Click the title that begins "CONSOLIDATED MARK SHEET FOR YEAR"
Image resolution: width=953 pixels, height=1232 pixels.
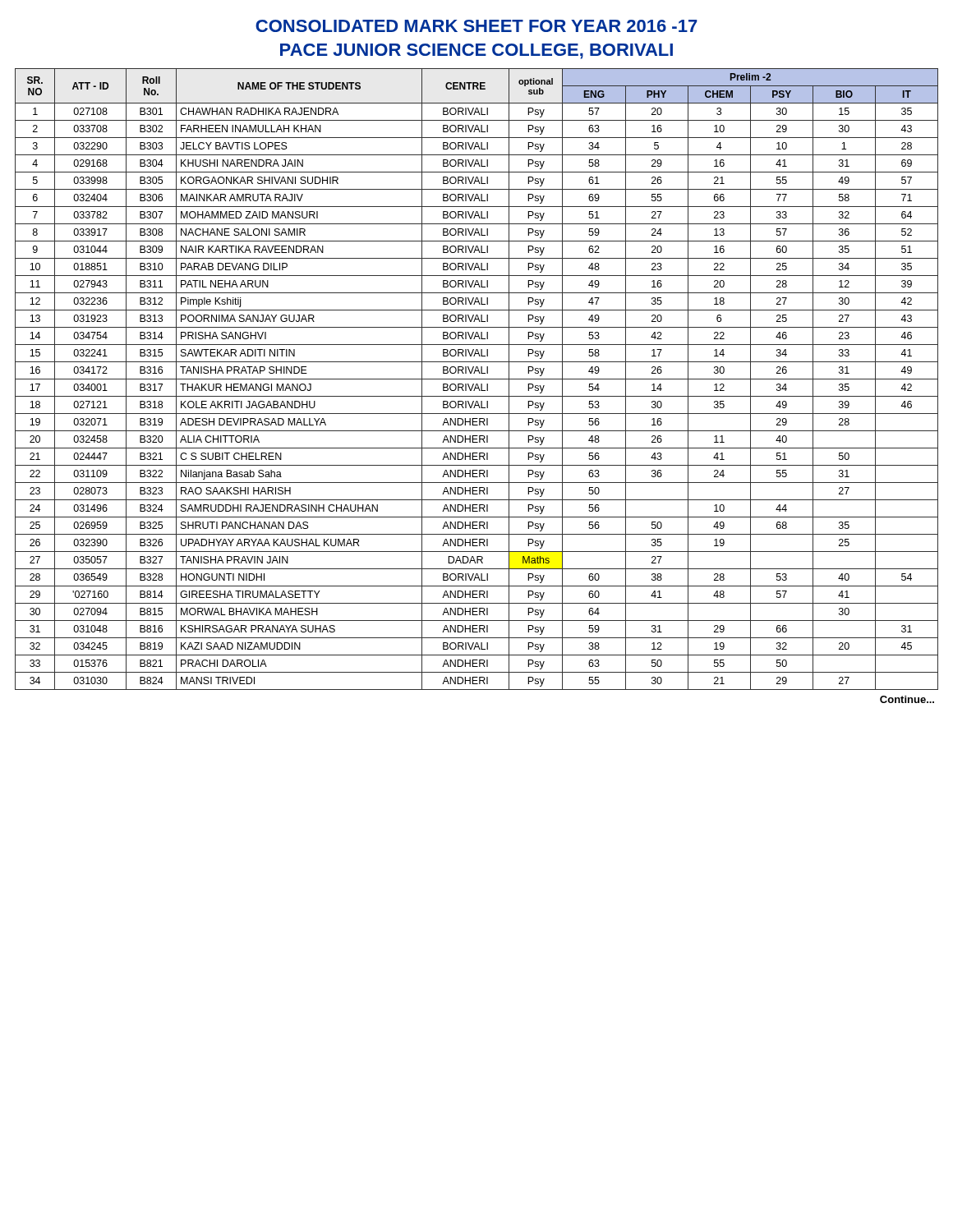click(476, 38)
